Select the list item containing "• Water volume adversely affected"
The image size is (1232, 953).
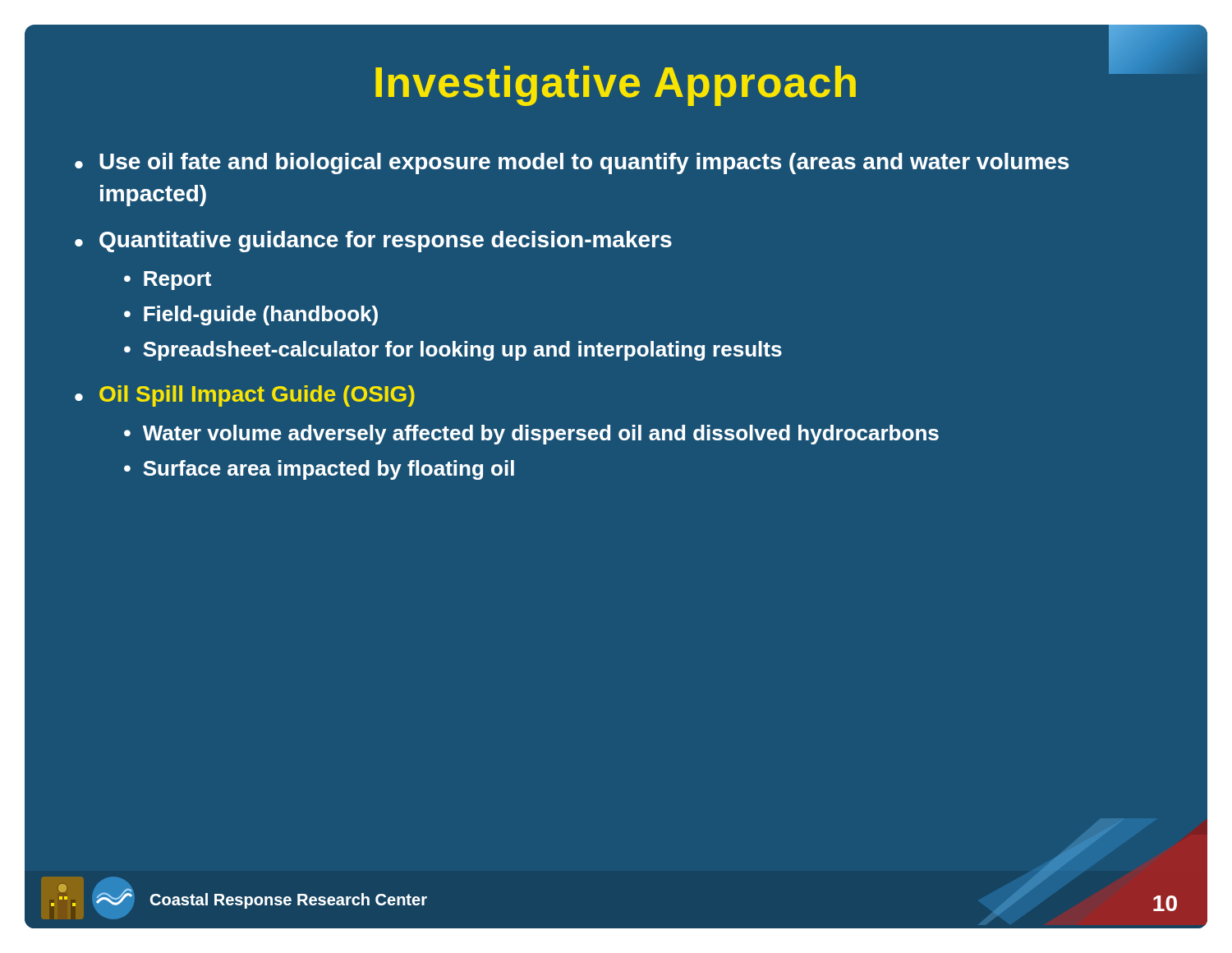(531, 433)
